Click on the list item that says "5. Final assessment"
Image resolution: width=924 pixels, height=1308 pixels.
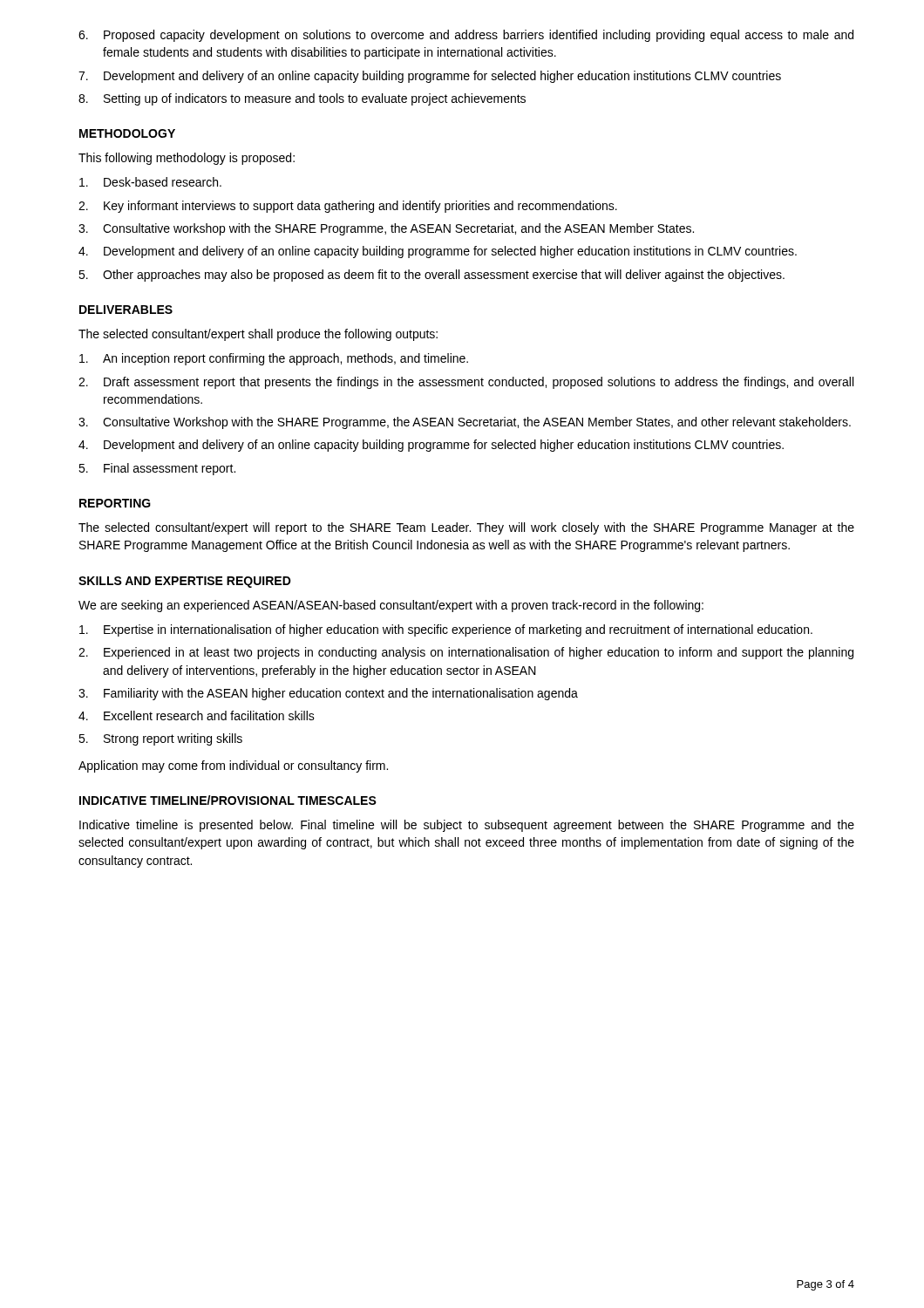157,469
